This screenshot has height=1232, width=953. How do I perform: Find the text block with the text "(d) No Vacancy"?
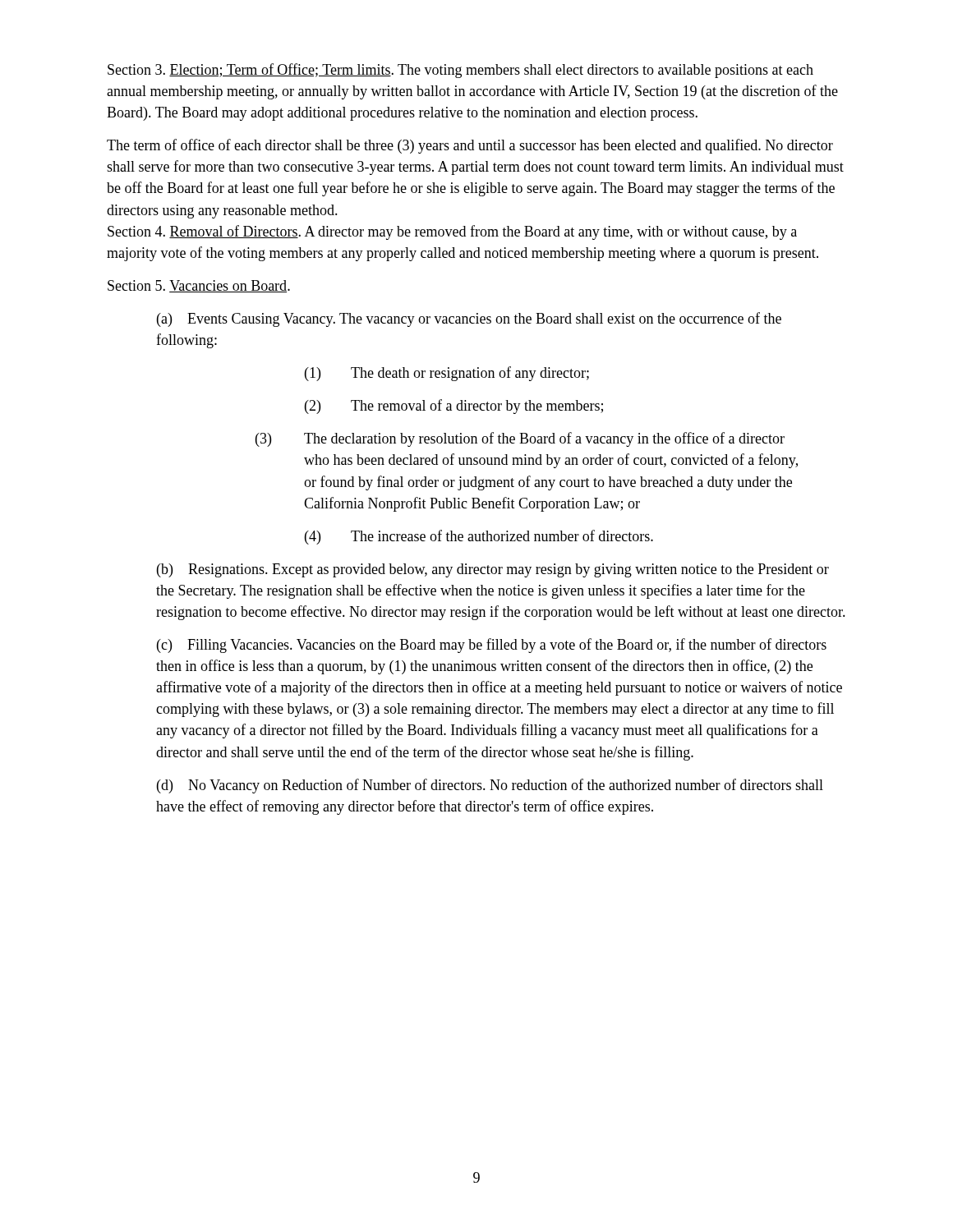[490, 796]
